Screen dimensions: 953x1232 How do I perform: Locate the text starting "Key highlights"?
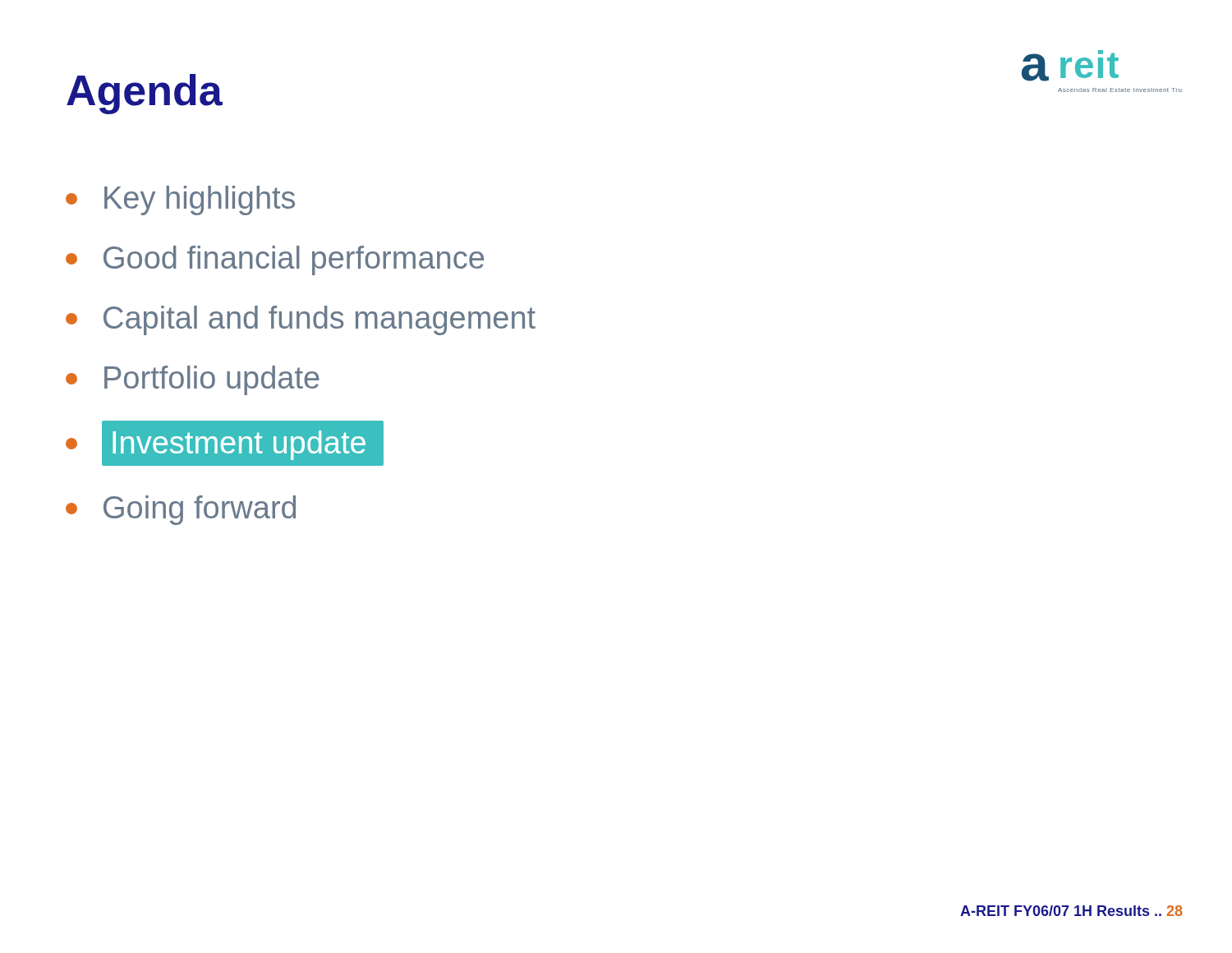(181, 198)
